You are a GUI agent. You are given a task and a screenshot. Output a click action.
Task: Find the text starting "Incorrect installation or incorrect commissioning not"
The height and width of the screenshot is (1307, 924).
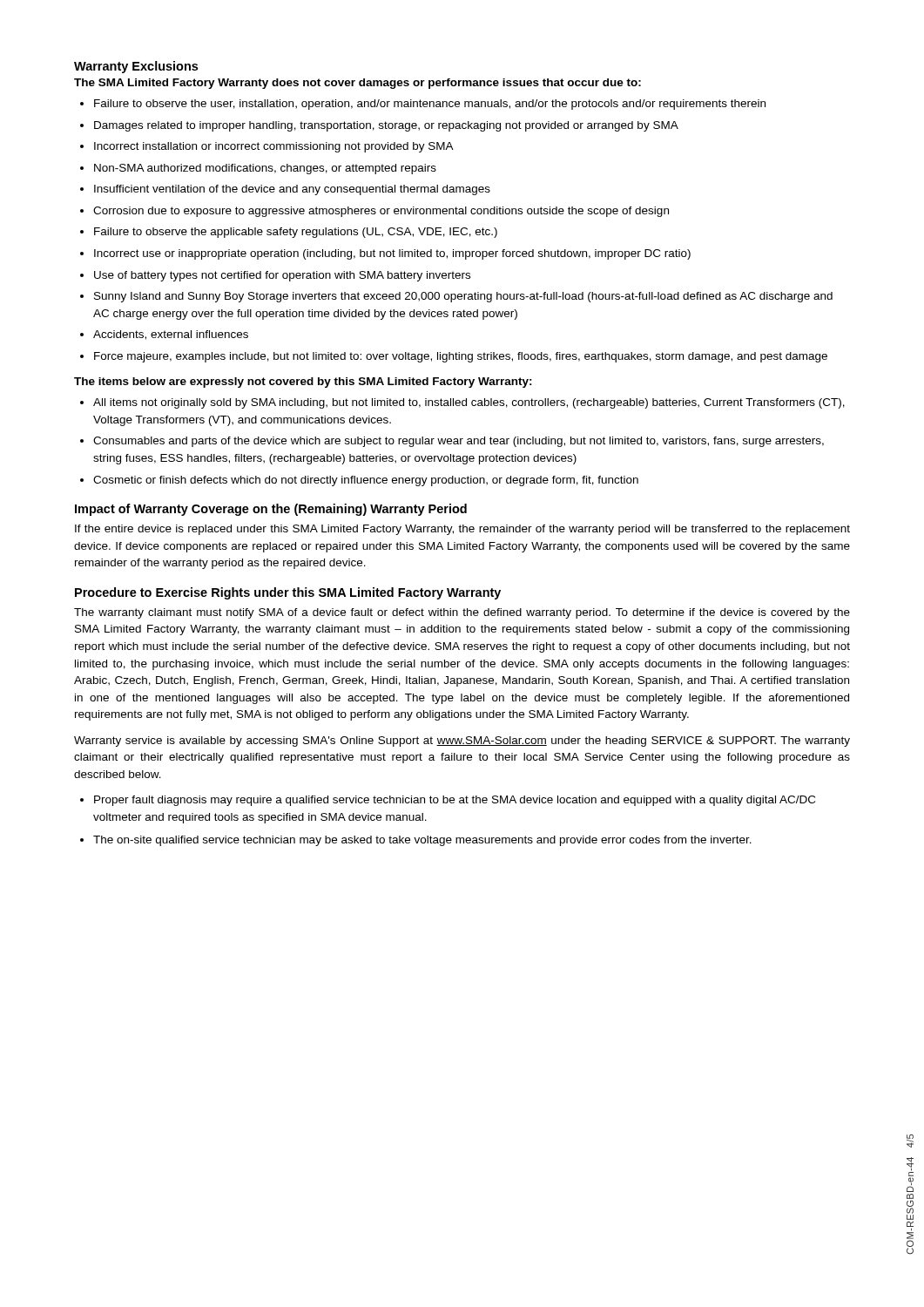273,146
